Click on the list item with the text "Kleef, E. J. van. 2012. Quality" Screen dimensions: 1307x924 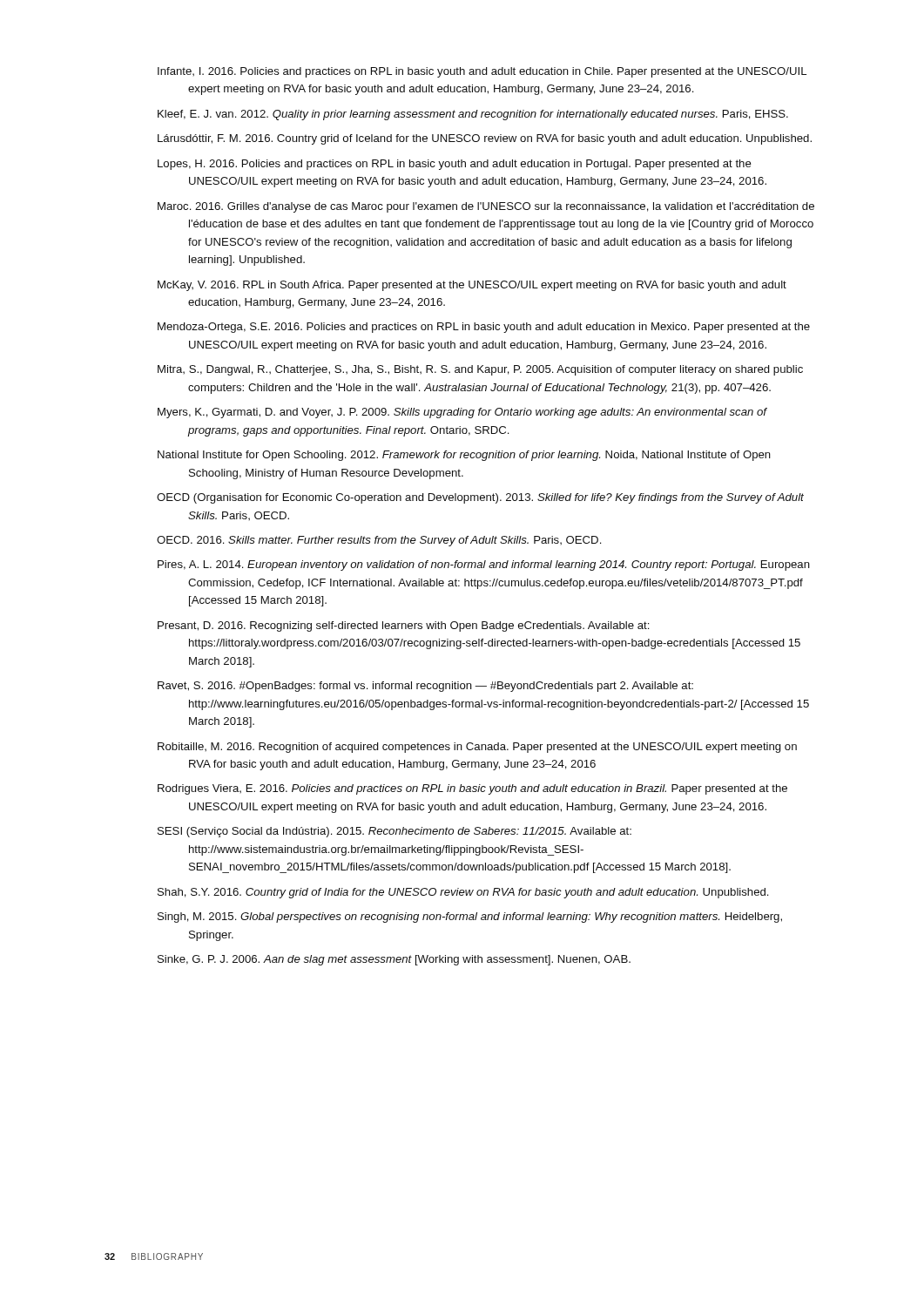(x=473, y=114)
